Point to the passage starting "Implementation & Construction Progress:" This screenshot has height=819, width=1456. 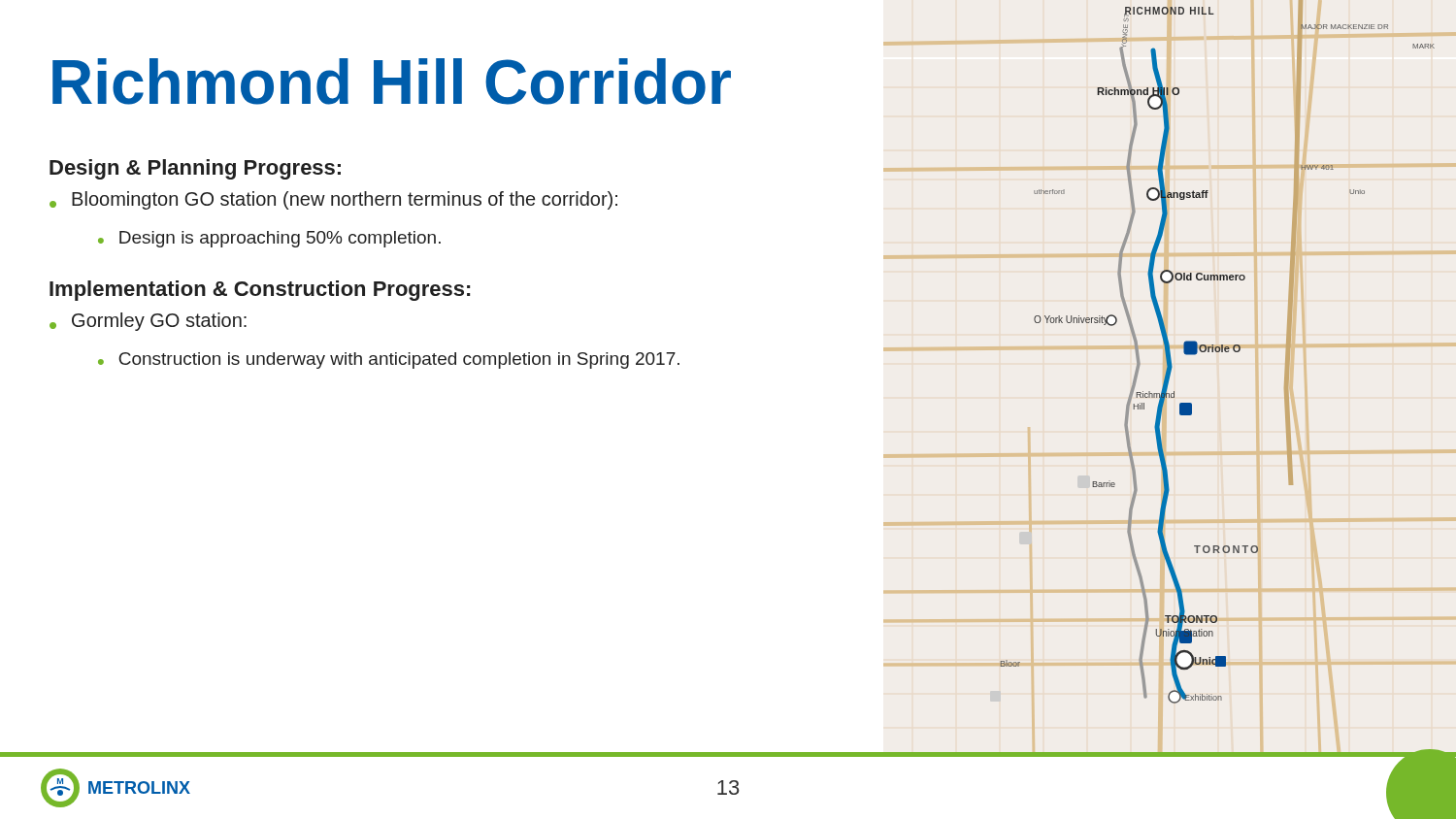442,289
